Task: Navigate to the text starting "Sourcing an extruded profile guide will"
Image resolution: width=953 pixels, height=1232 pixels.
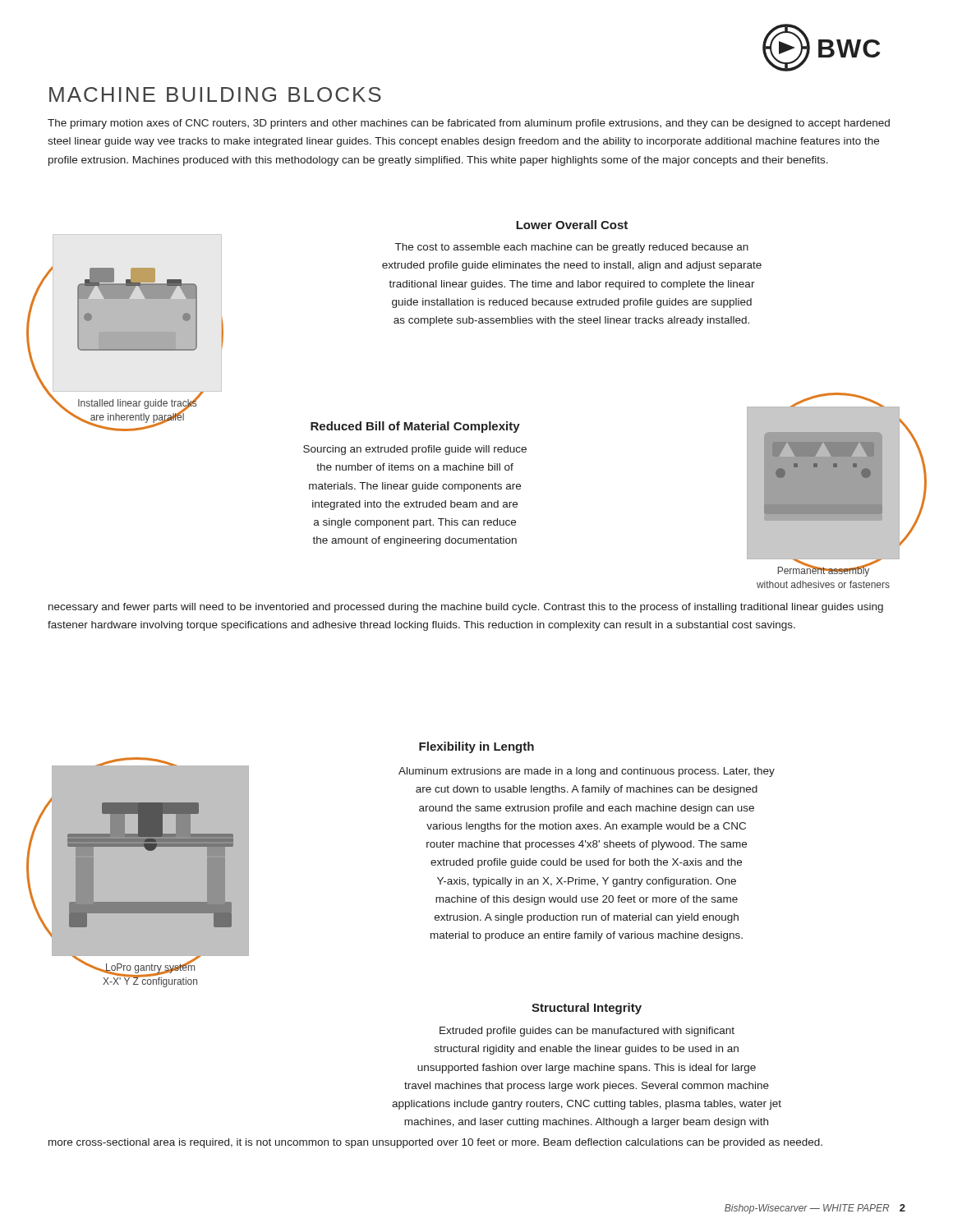Action: [415, 495]
